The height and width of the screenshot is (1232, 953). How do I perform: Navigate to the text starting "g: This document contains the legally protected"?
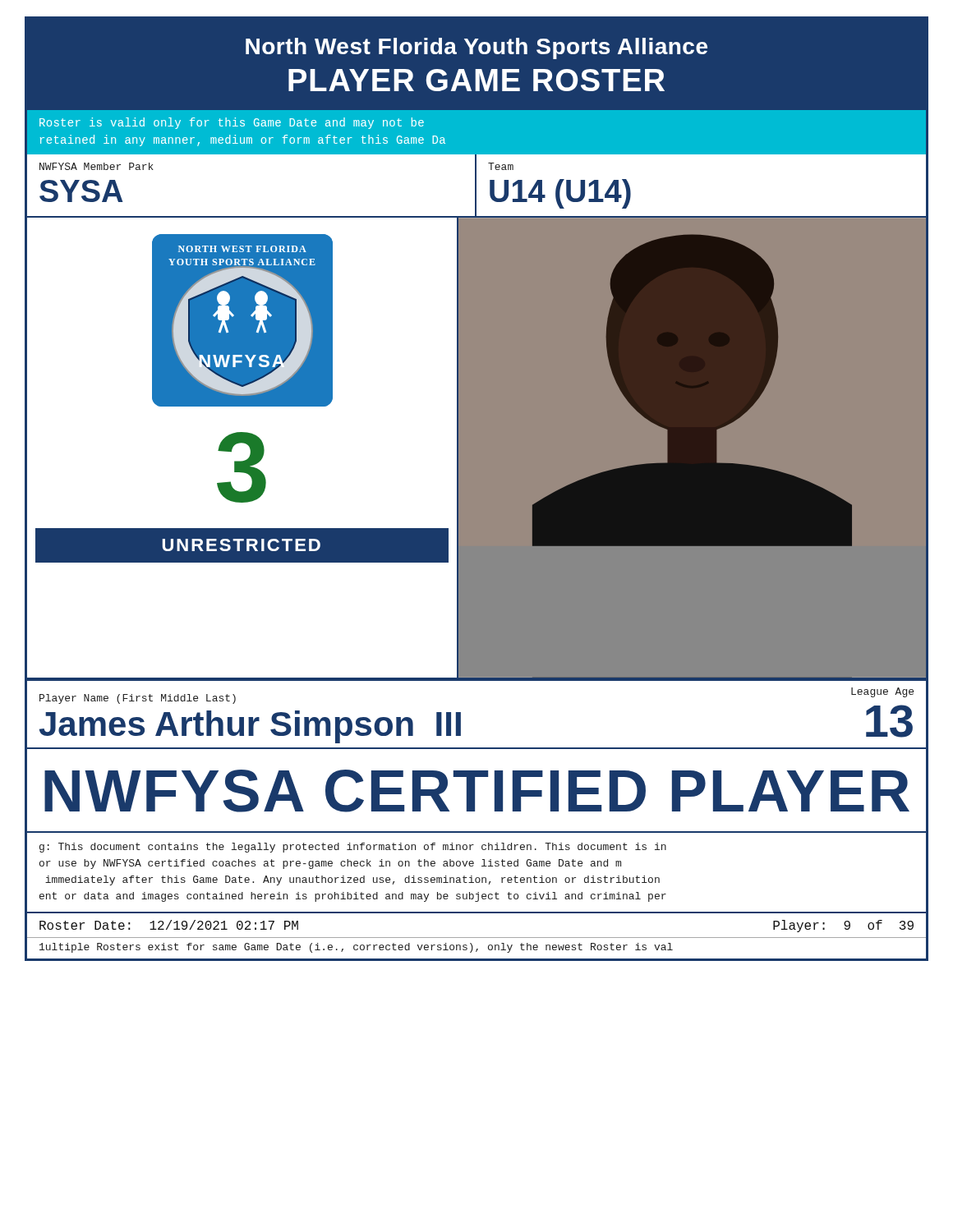(353, 872)
